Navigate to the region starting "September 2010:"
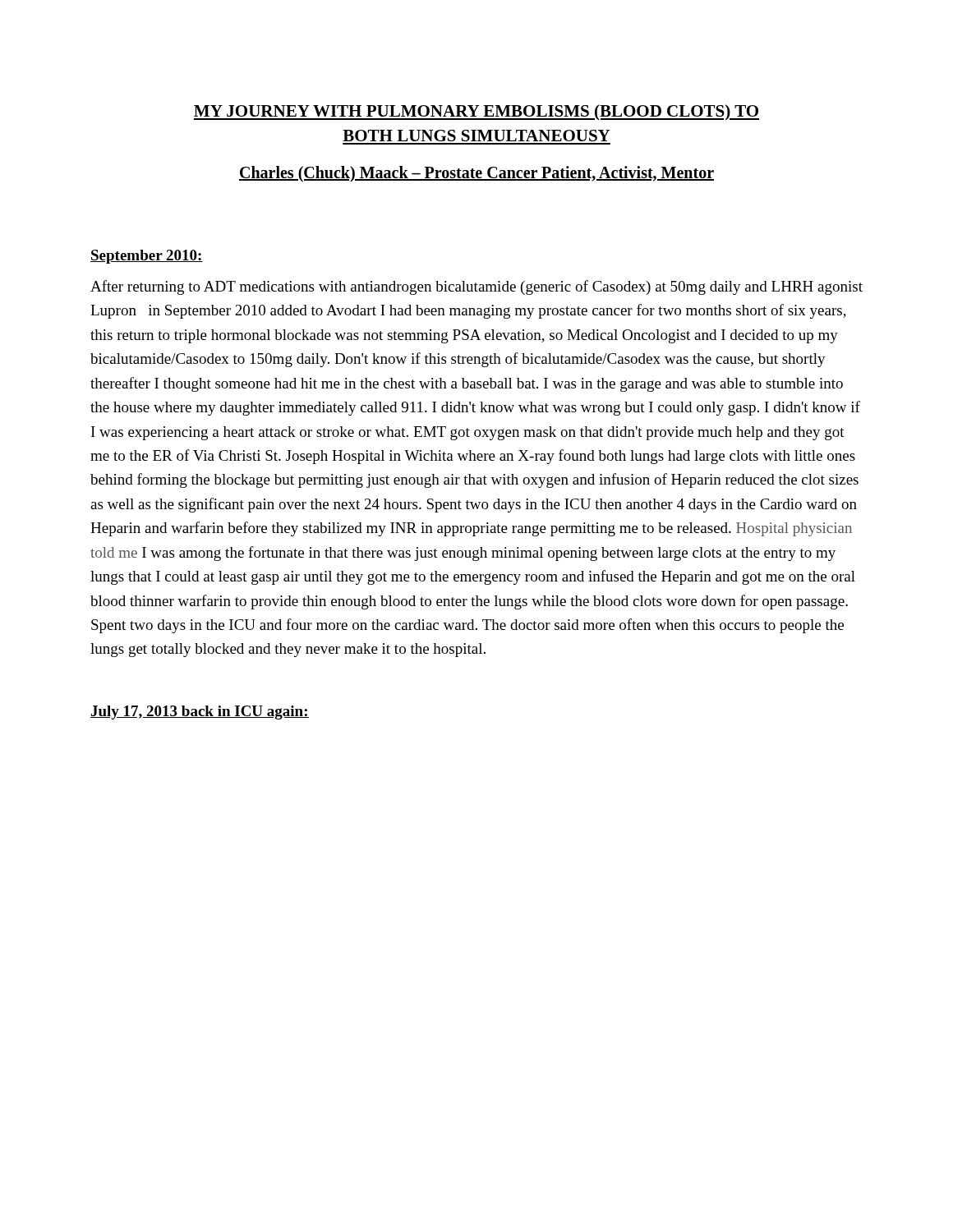The image size is (953, 1232). 146,255
